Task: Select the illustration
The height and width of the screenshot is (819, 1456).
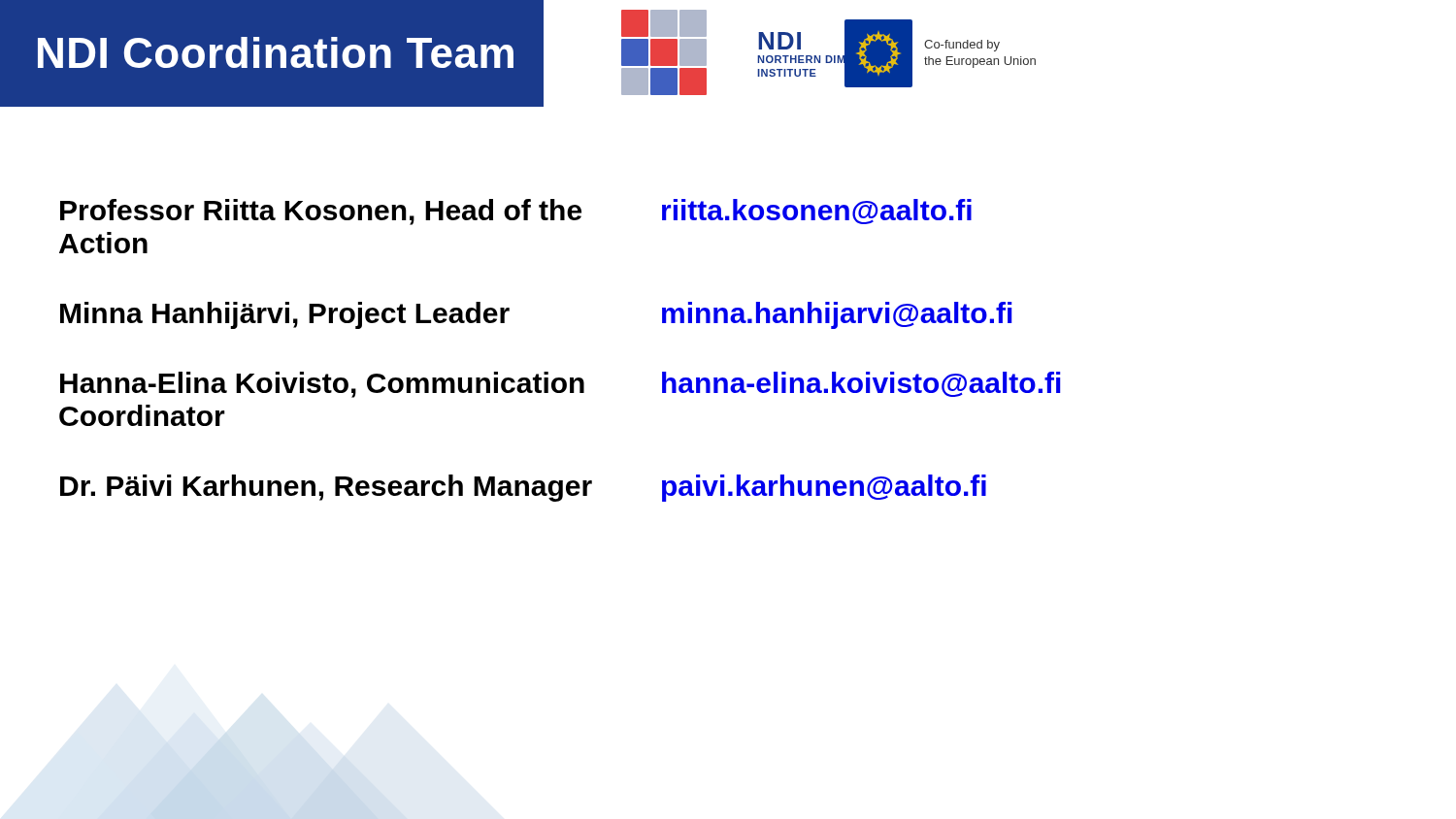Action: (262, 712)
